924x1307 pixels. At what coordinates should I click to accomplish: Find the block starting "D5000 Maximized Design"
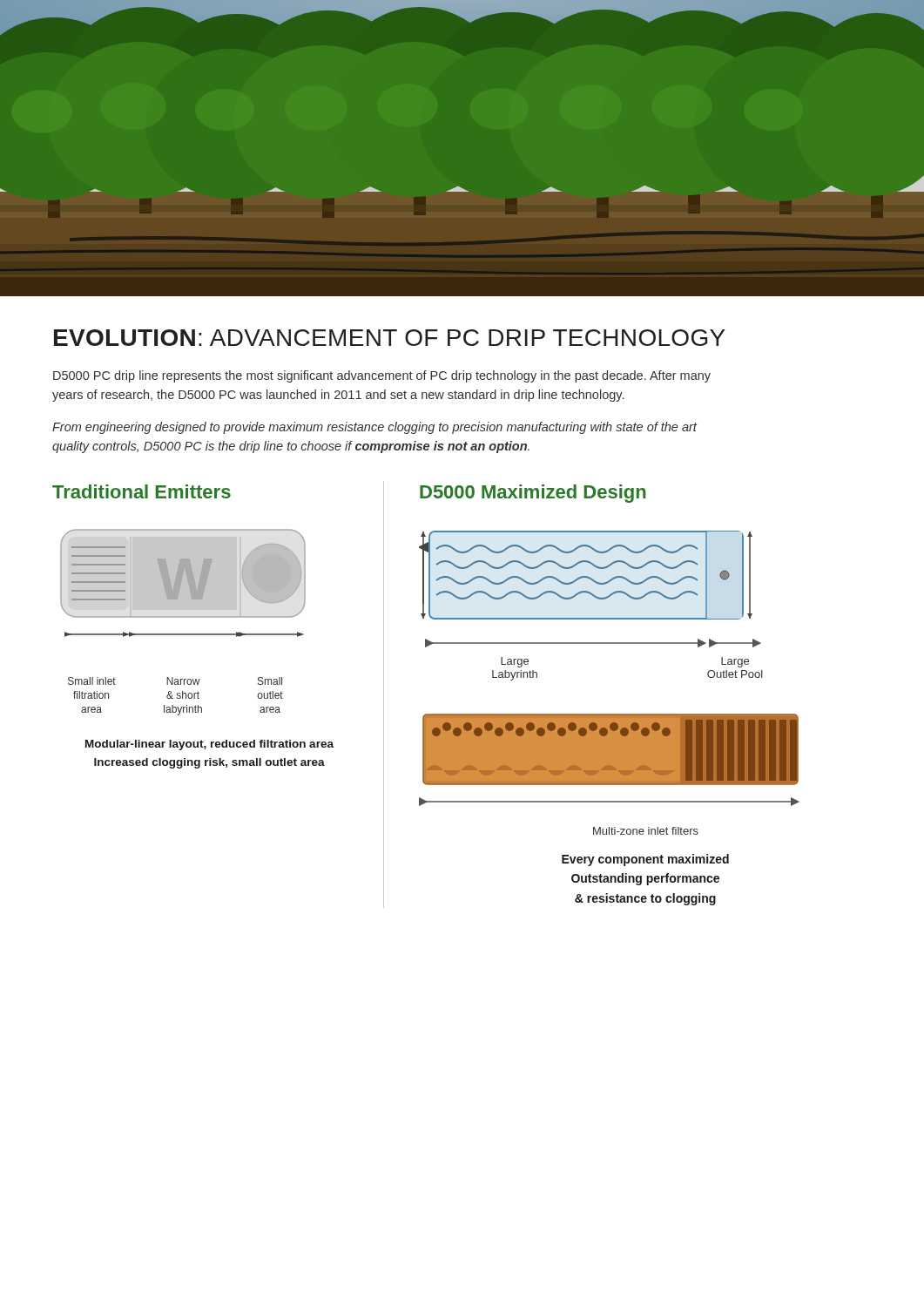[x=533, y=492]
